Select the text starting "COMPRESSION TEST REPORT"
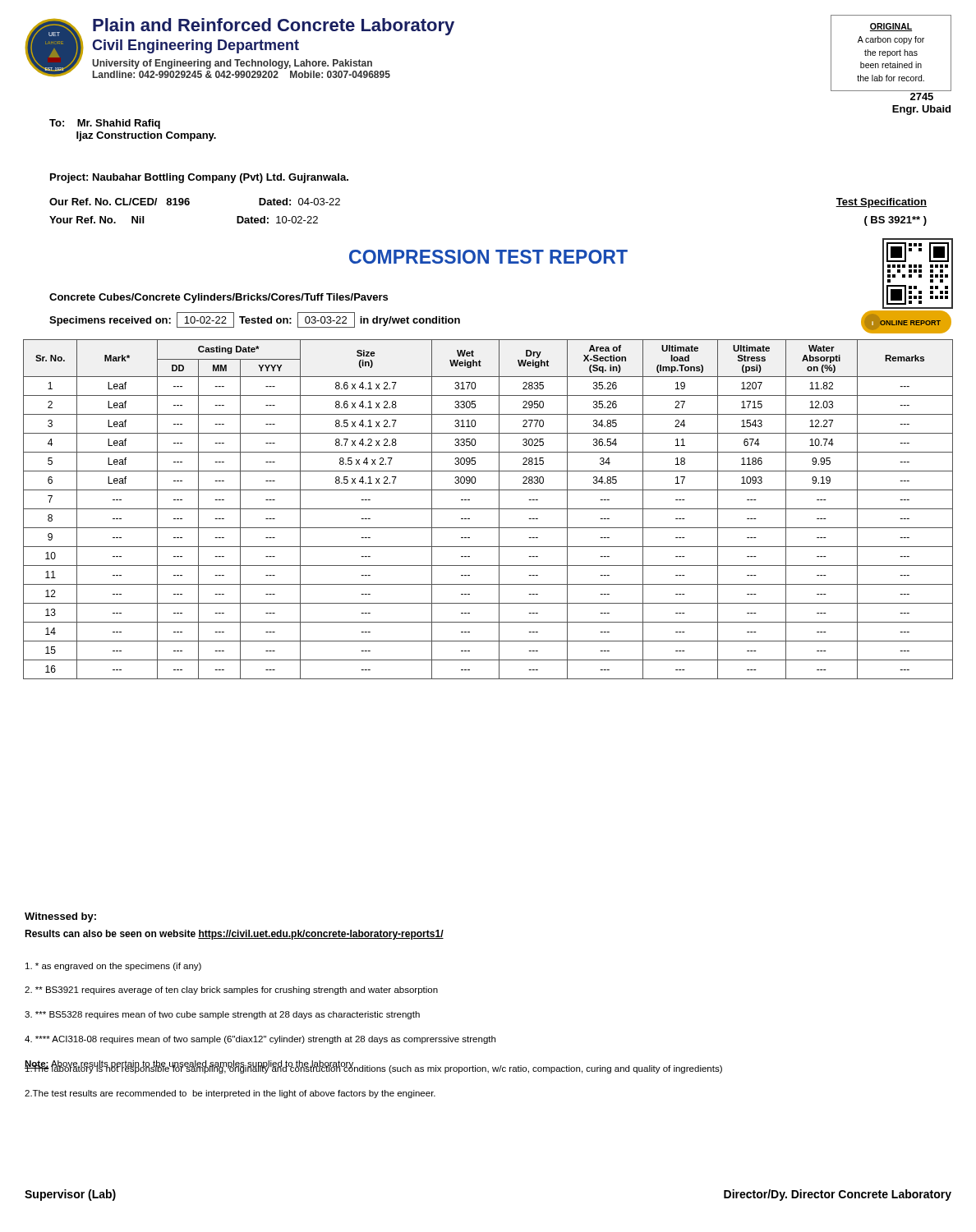976x1232 pixels. pos(488,257)
